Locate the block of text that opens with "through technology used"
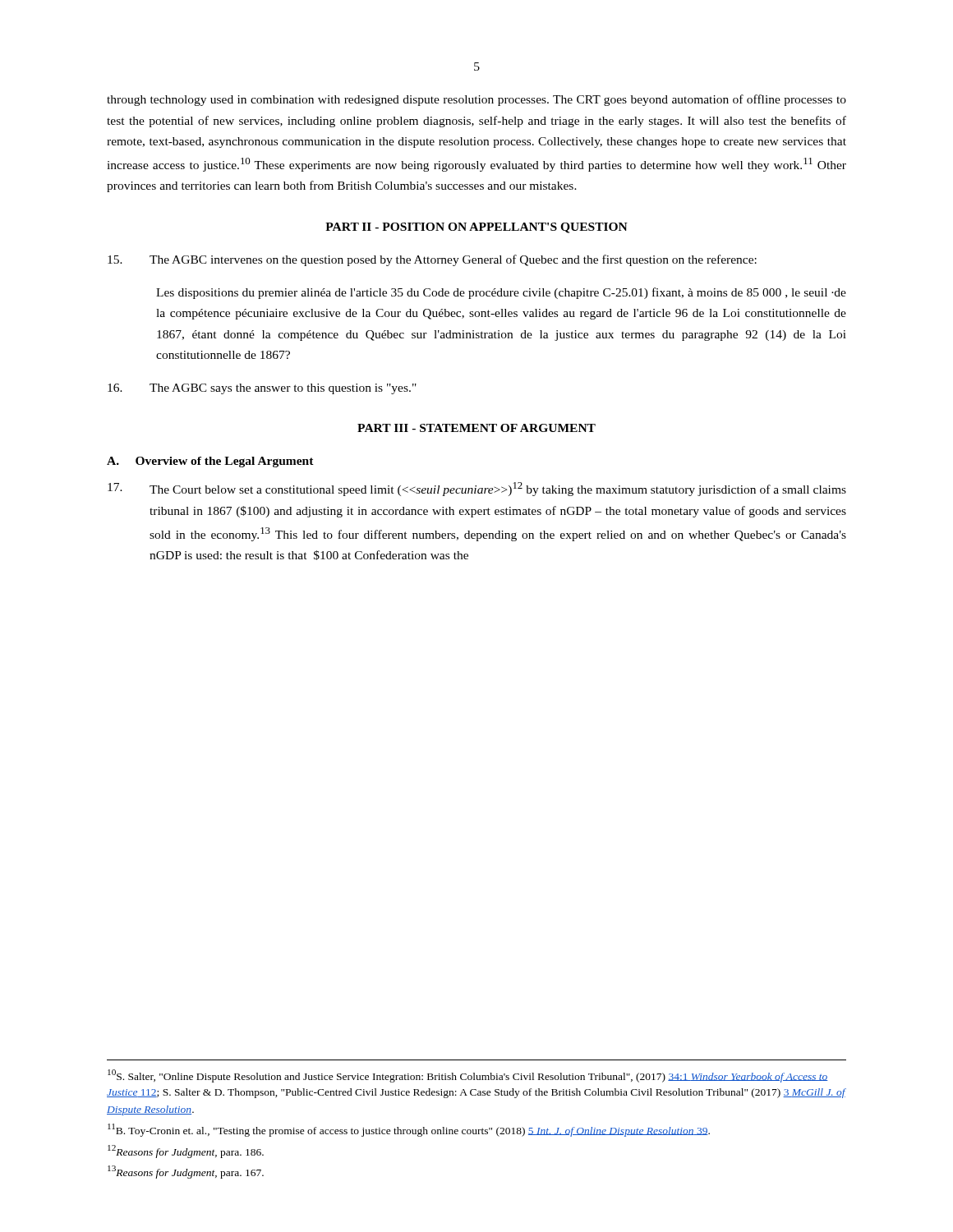Image resolution: width=953 pixels, height=1232 pixels. 476,142
